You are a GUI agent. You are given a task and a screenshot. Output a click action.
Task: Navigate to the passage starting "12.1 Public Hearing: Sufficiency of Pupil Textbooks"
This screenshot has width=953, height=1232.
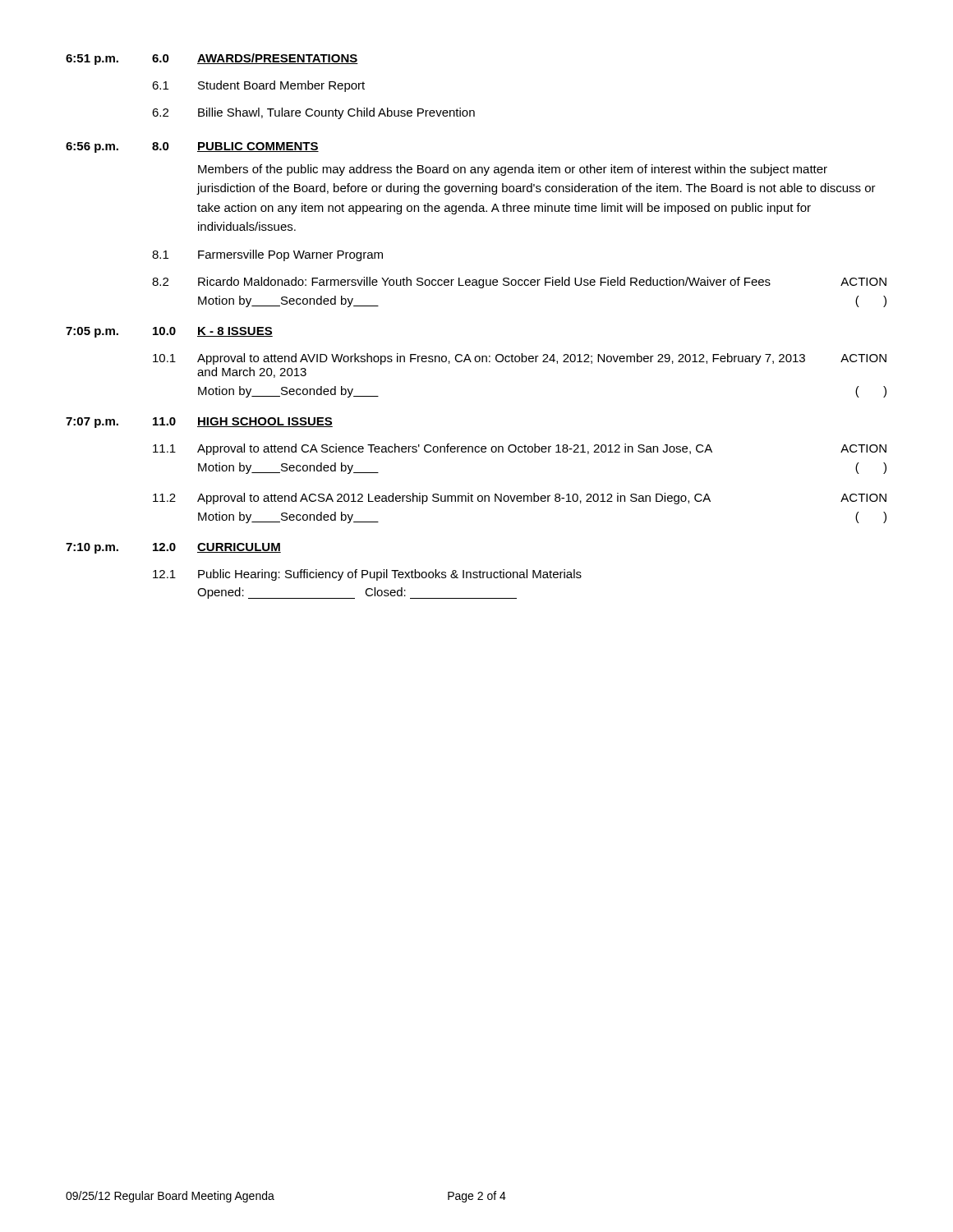tap(520, 582)
